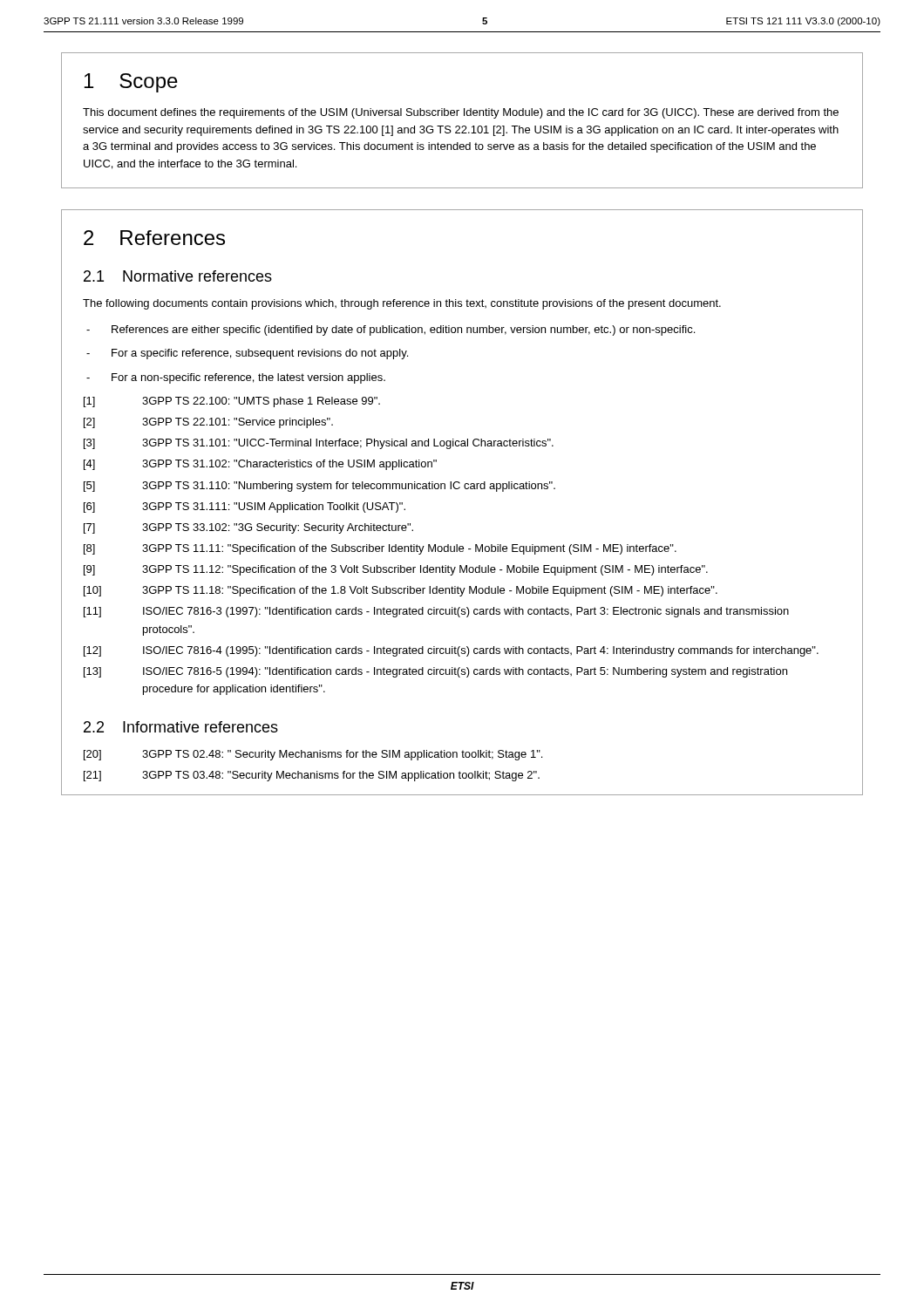The height and width of the screenshot is (1308, 924).
Task: Find the passage starting "[2] 3GPP TS 22.101:"
Action: (x=208, y=423)
